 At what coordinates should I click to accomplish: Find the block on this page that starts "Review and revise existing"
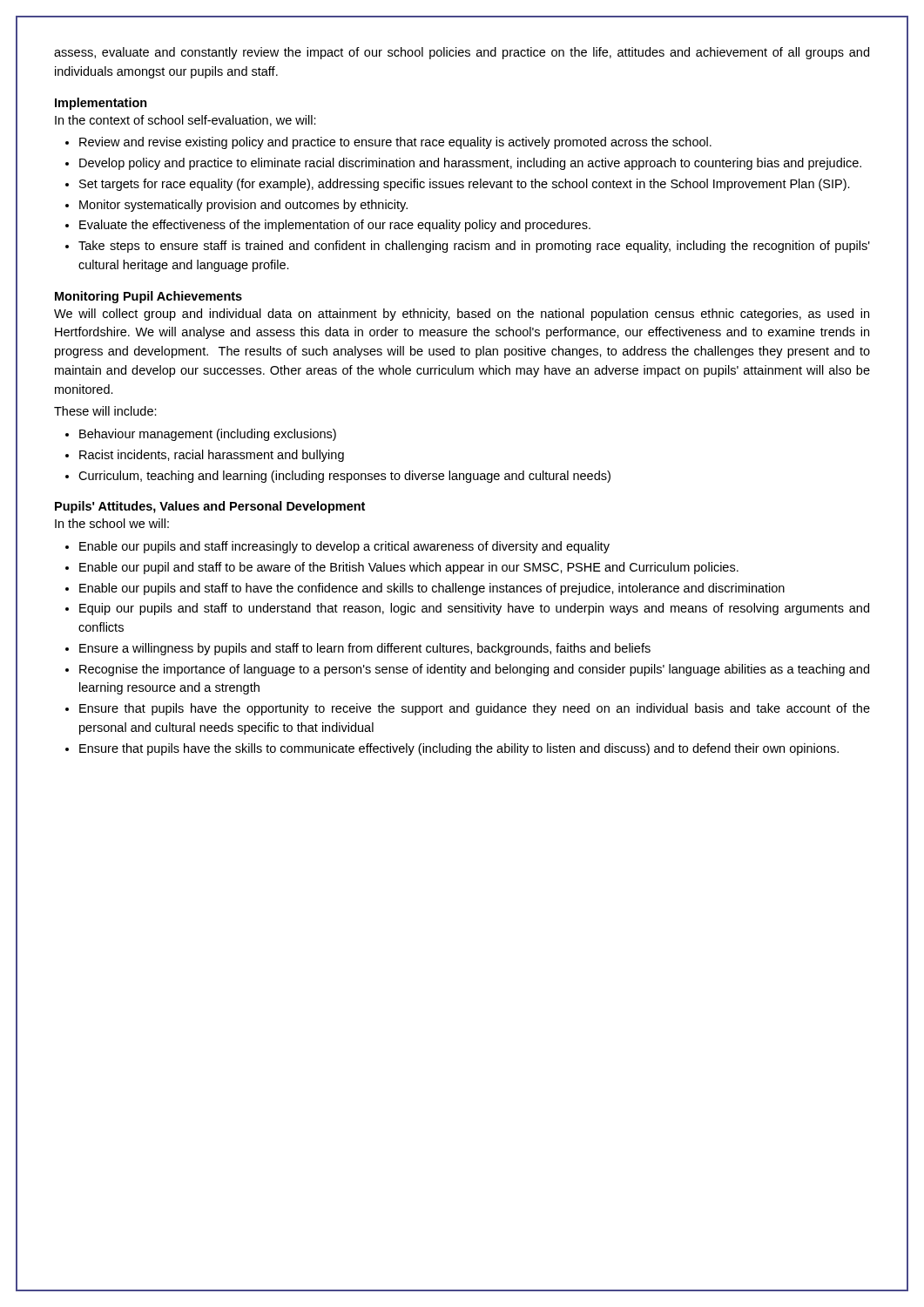(395, 142)
